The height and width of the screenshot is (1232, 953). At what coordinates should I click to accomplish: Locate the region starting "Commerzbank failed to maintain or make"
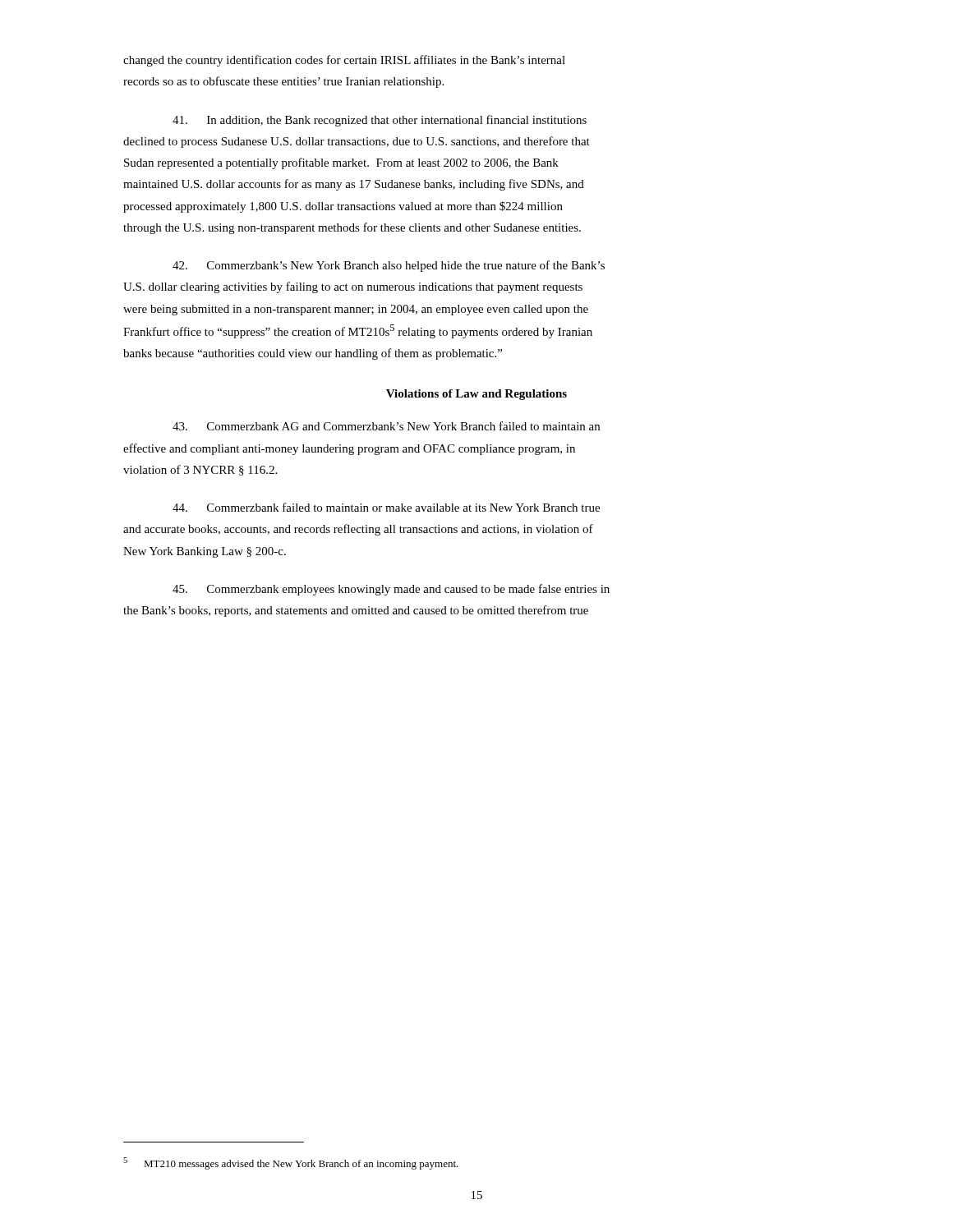click(476, 529)
